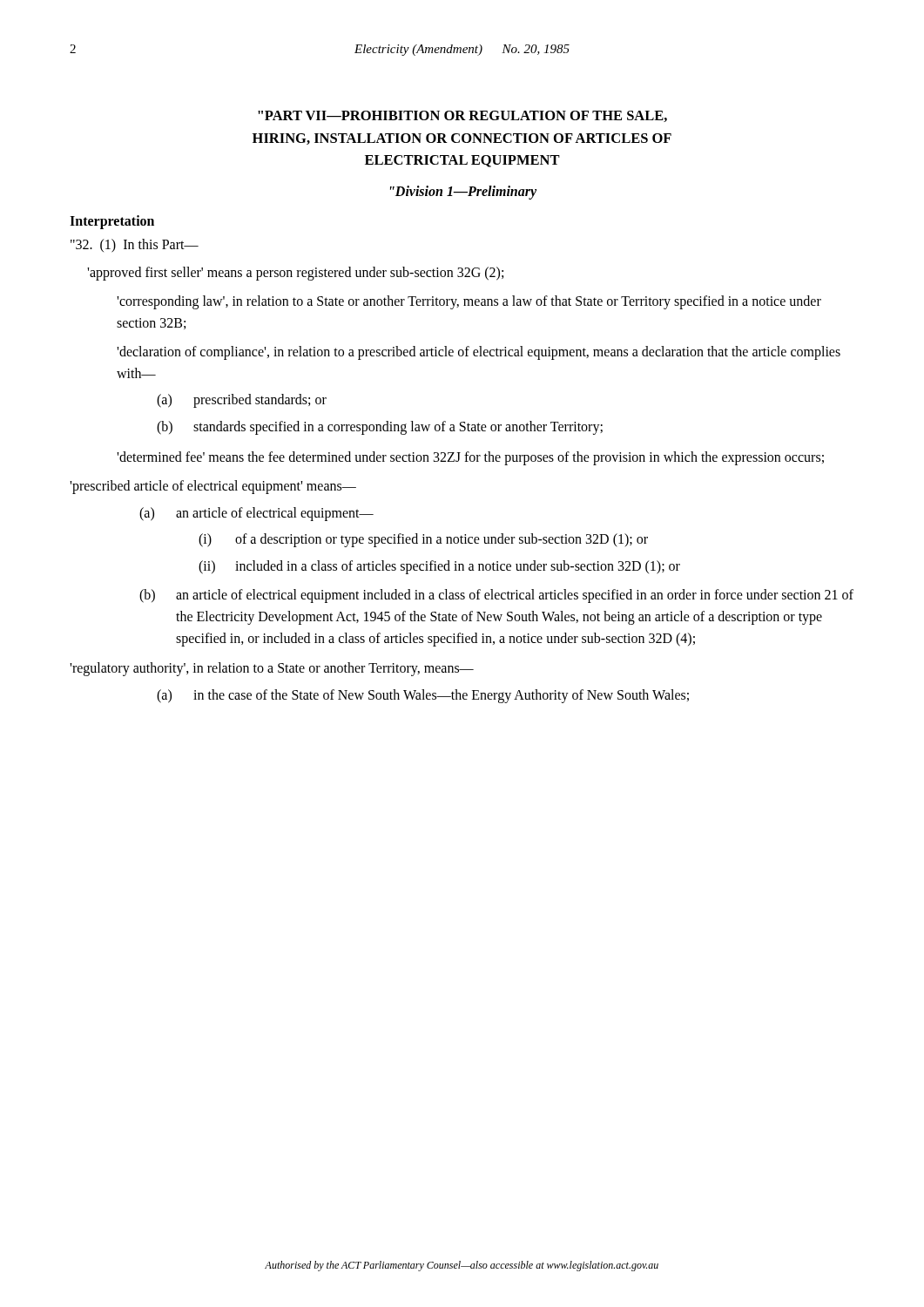Point to the text starting "(b) standards specified in a corresponding law of"
The width and height of the screenshot is (924, 1307).
coord(380,428)
